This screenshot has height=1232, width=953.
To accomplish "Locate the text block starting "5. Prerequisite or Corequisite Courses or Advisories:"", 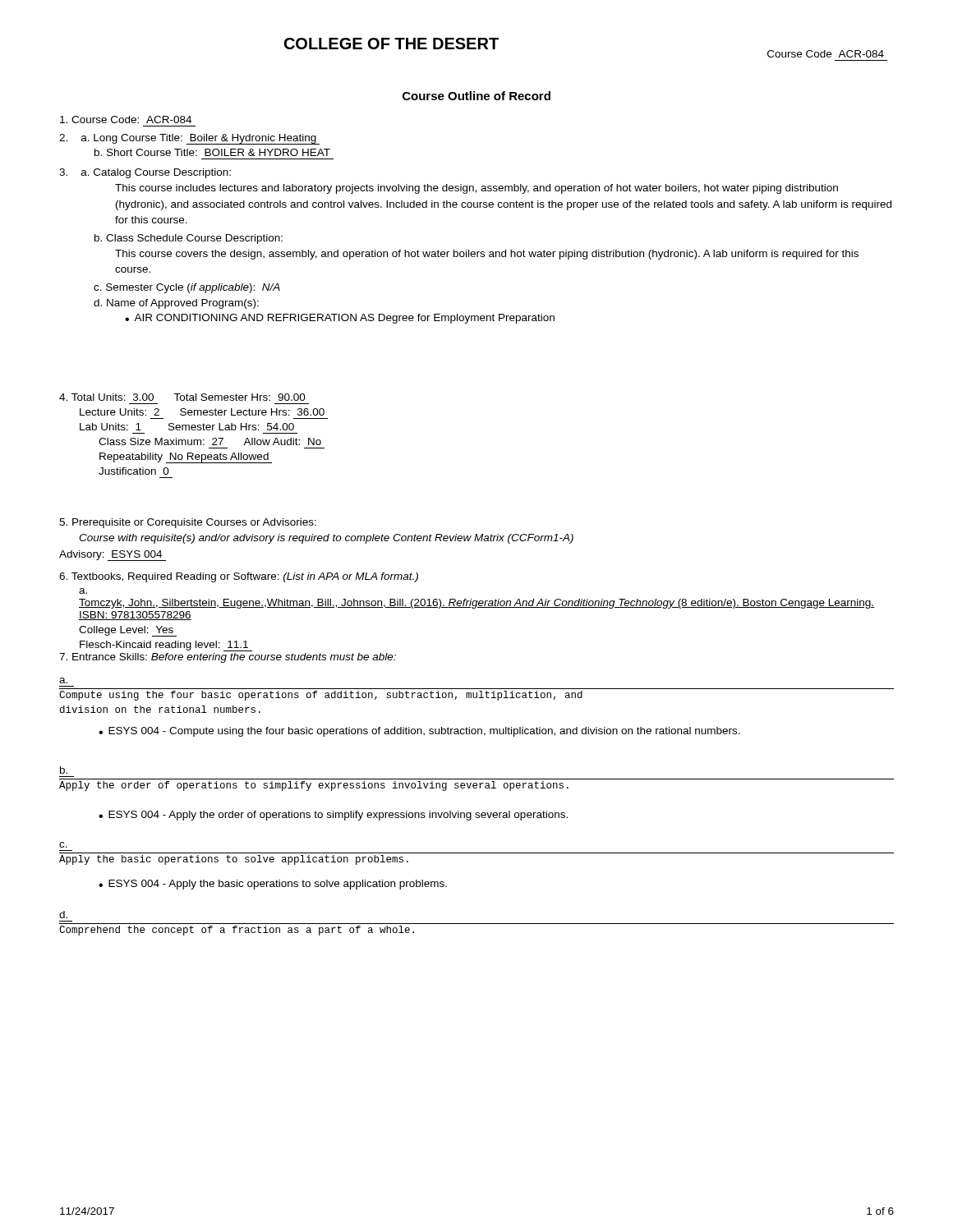I will click(x=476, y=538).
